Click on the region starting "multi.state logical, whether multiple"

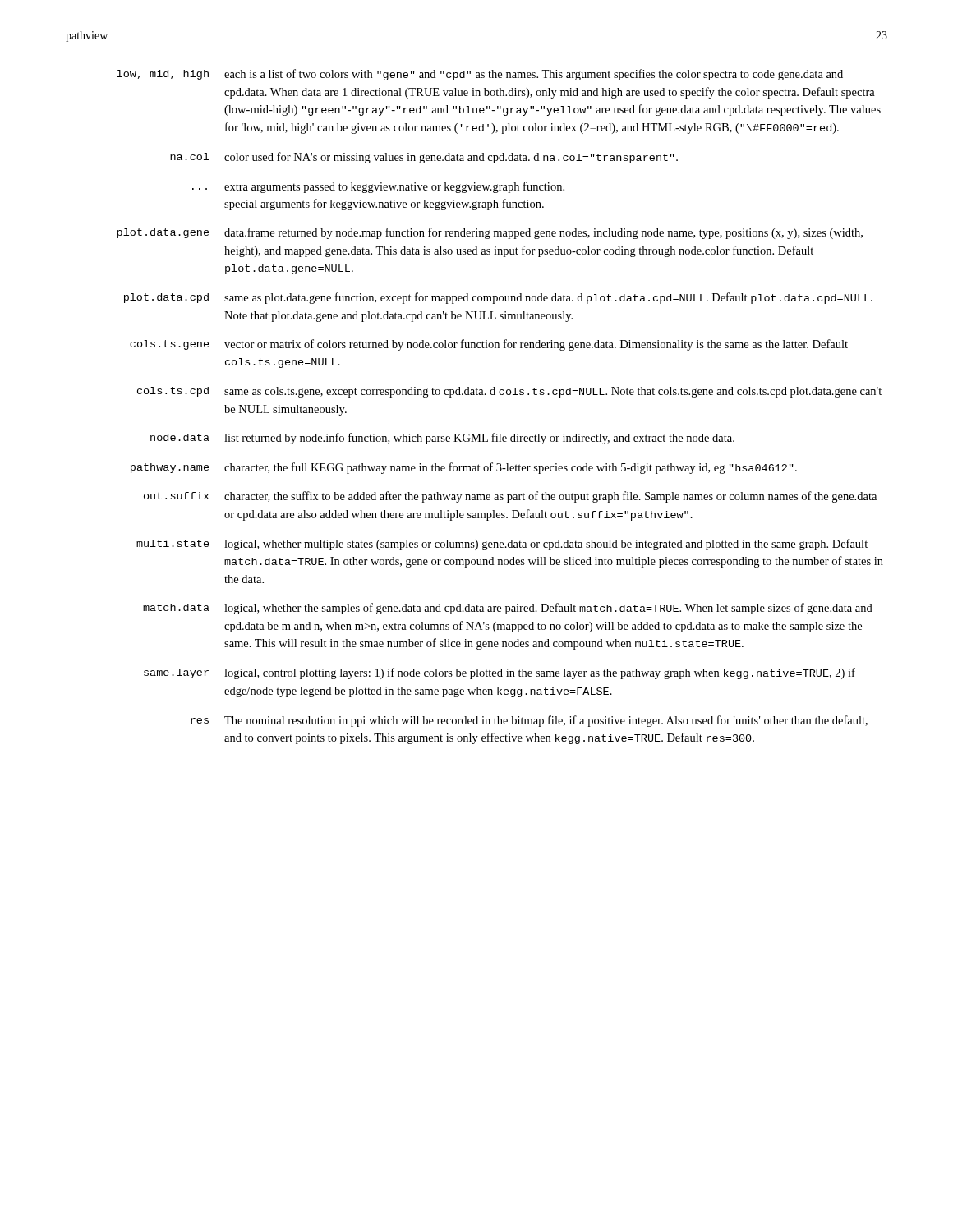pos(476,562)
